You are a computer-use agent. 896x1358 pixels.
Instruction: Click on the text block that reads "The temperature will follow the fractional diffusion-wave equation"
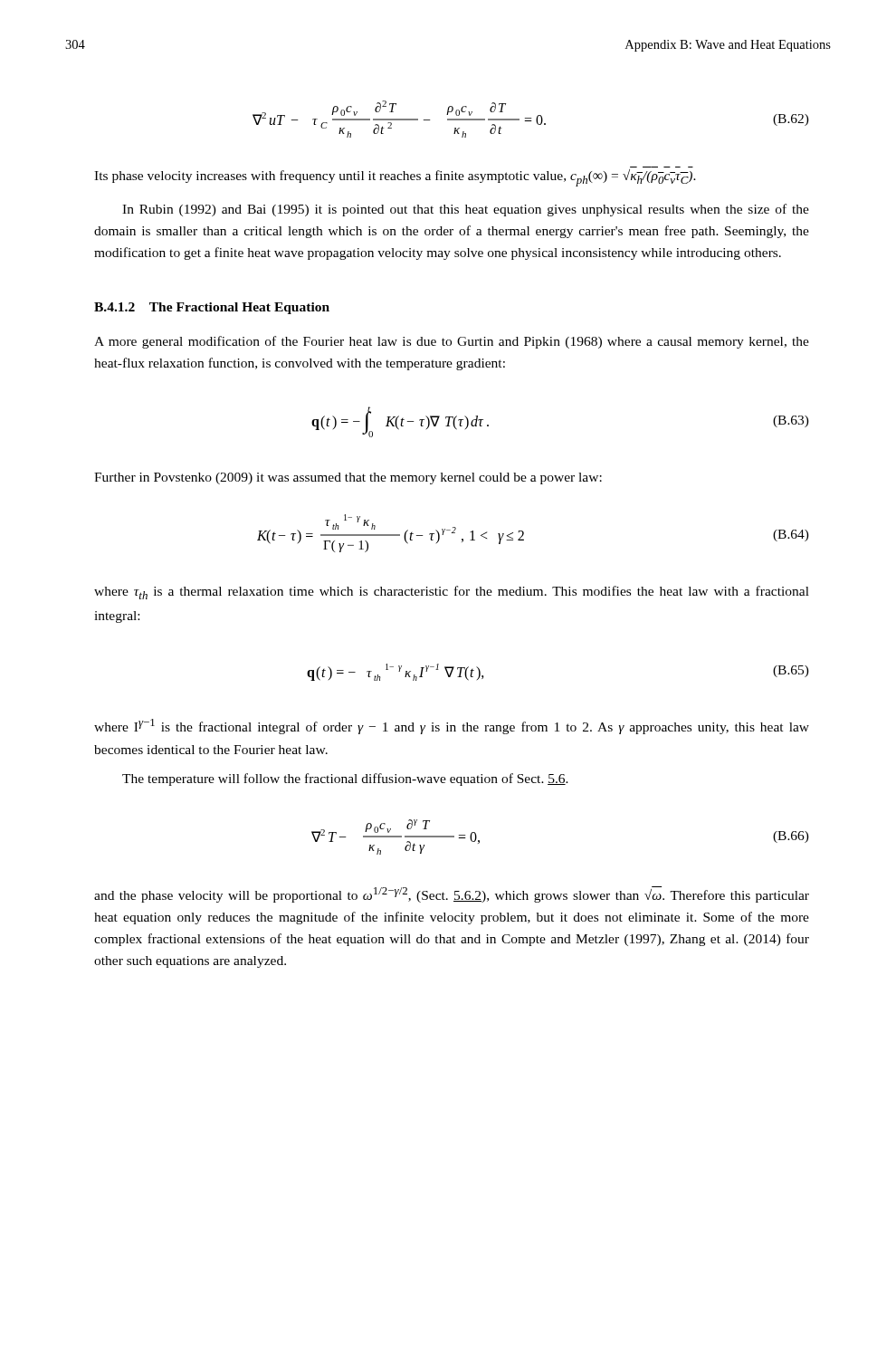point(345,778)
